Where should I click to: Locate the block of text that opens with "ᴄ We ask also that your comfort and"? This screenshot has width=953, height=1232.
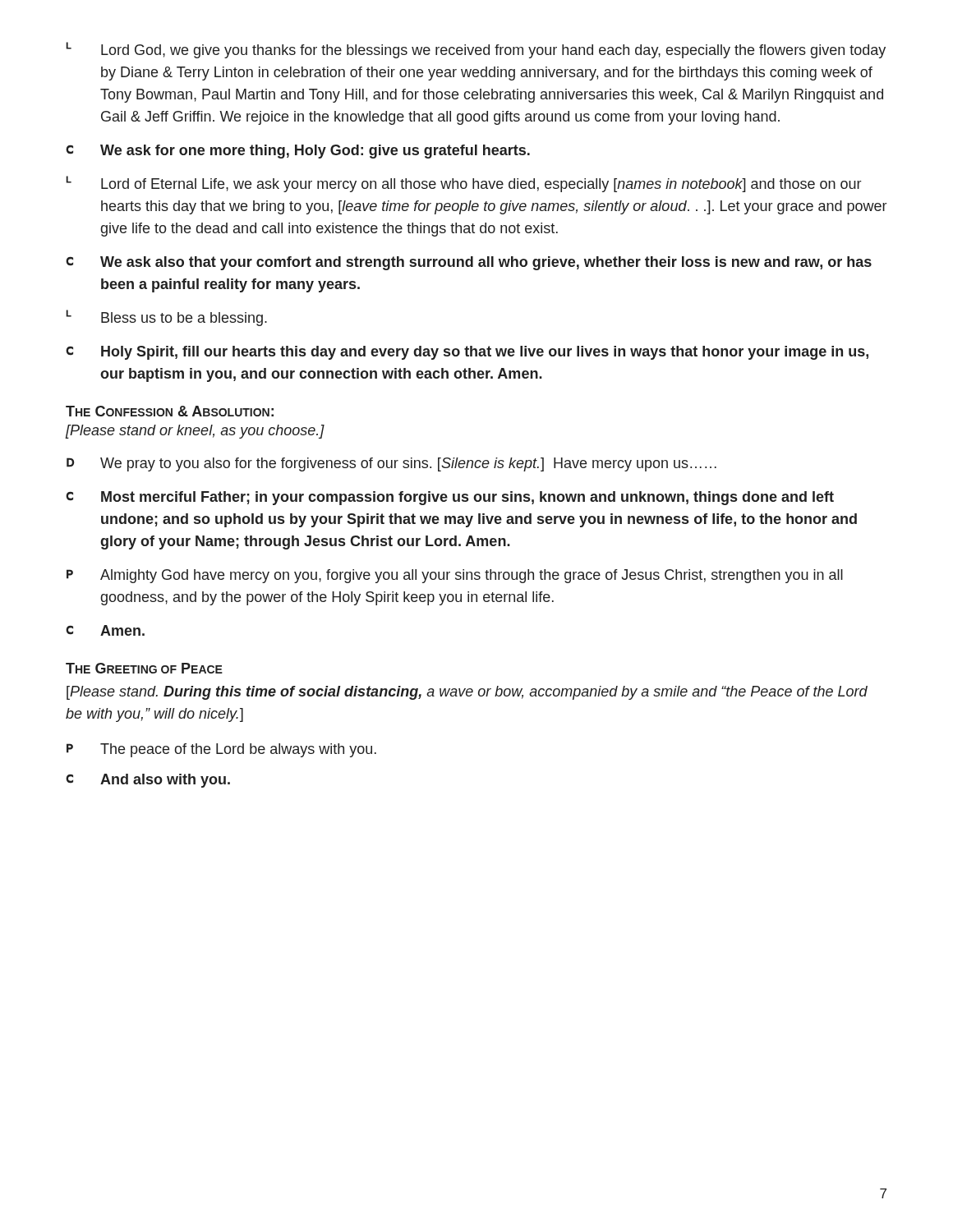(x=476, y=274)
